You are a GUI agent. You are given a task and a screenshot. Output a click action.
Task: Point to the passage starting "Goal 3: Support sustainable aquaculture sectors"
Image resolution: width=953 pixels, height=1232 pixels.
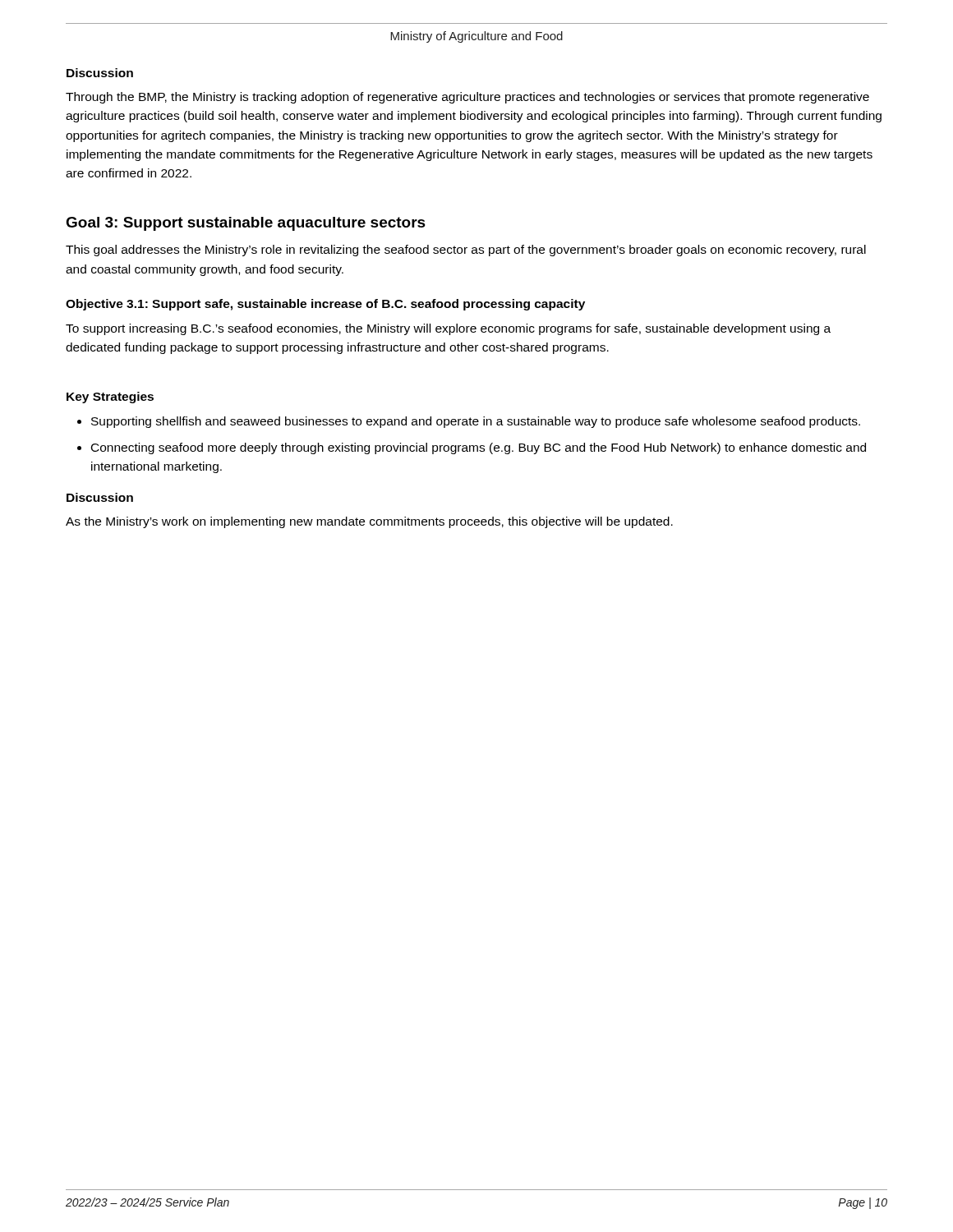[x=246, y=224]
